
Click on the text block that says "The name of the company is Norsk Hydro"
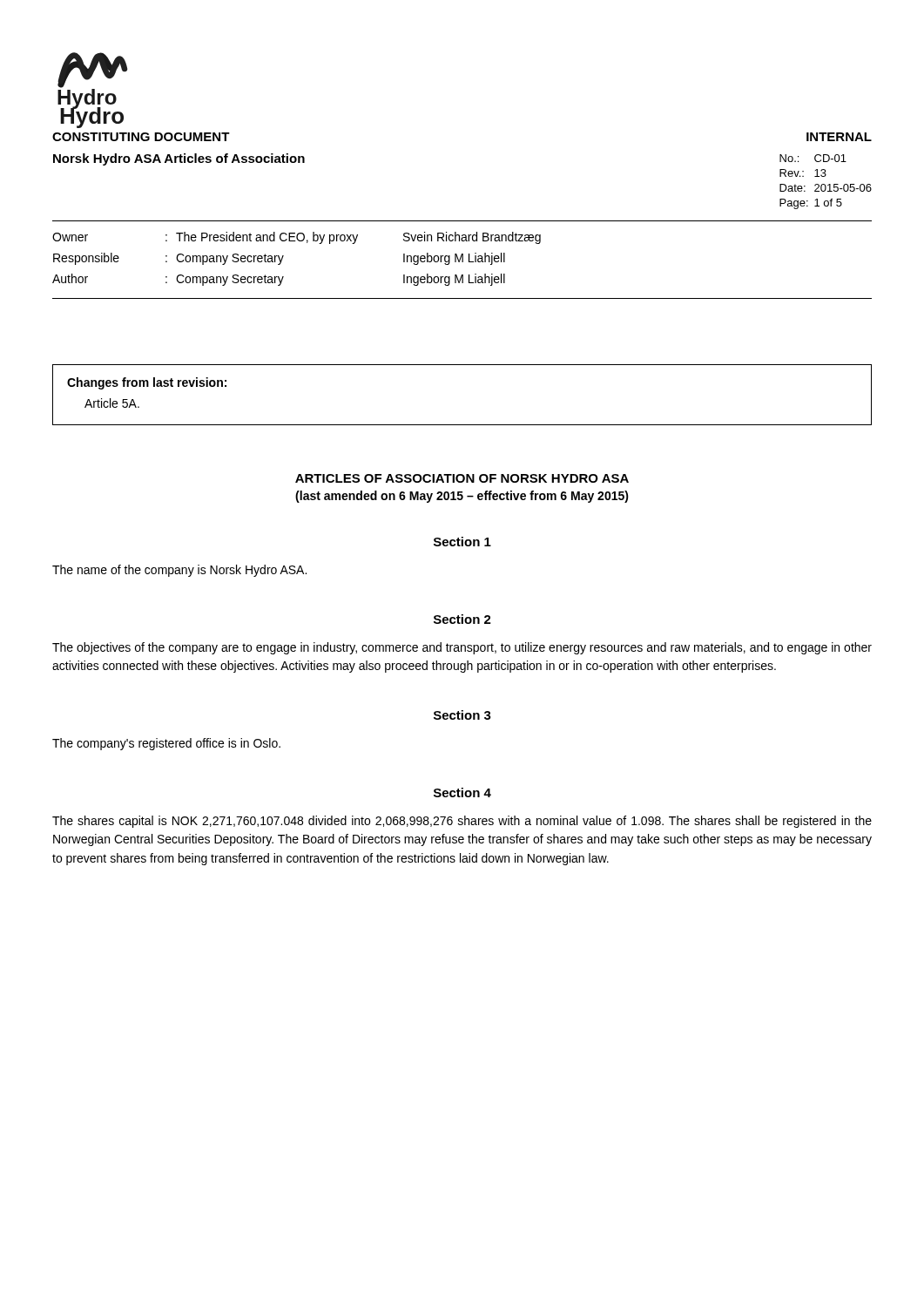180,570
